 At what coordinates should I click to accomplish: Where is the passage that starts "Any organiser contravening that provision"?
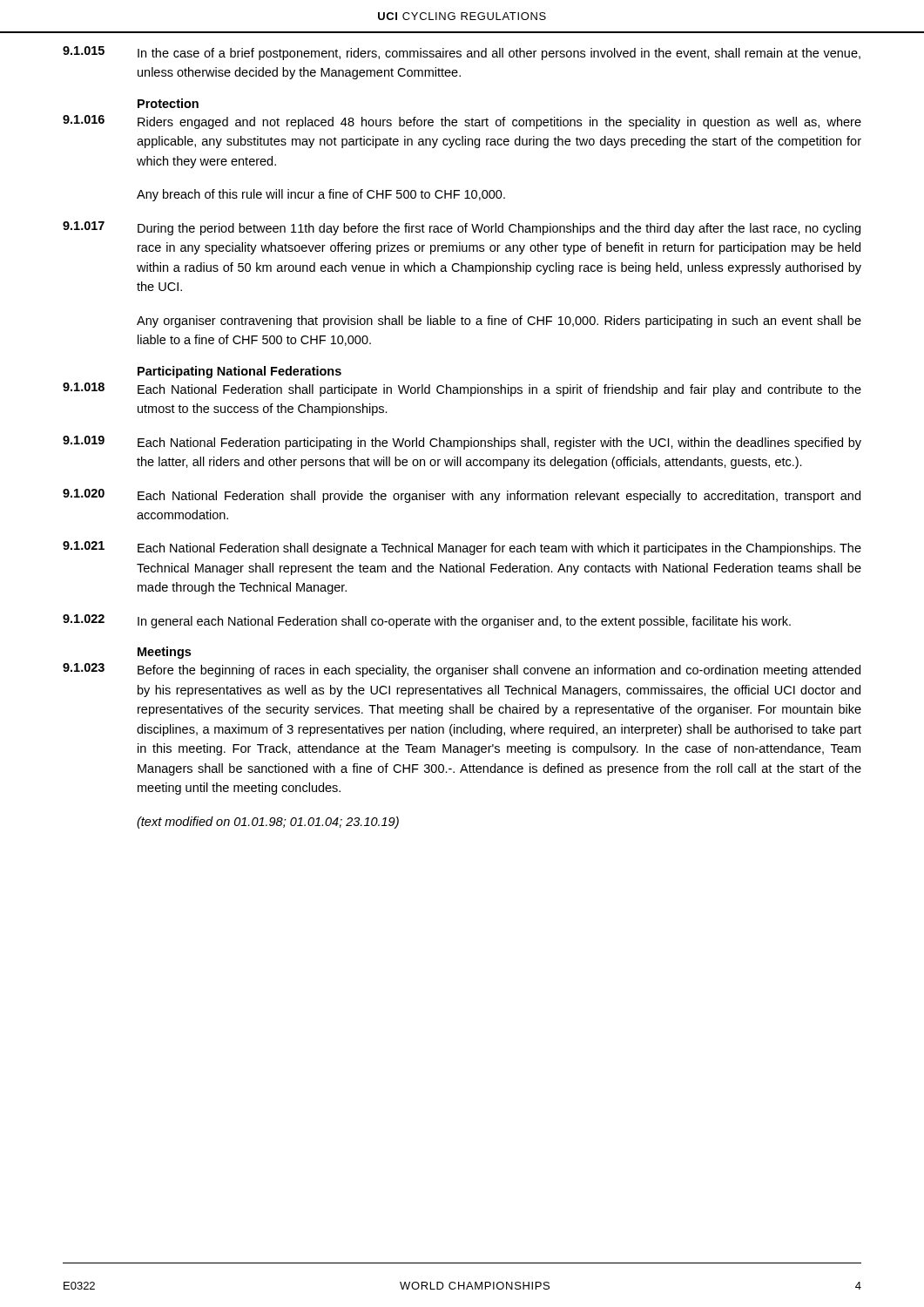[499, 330]
